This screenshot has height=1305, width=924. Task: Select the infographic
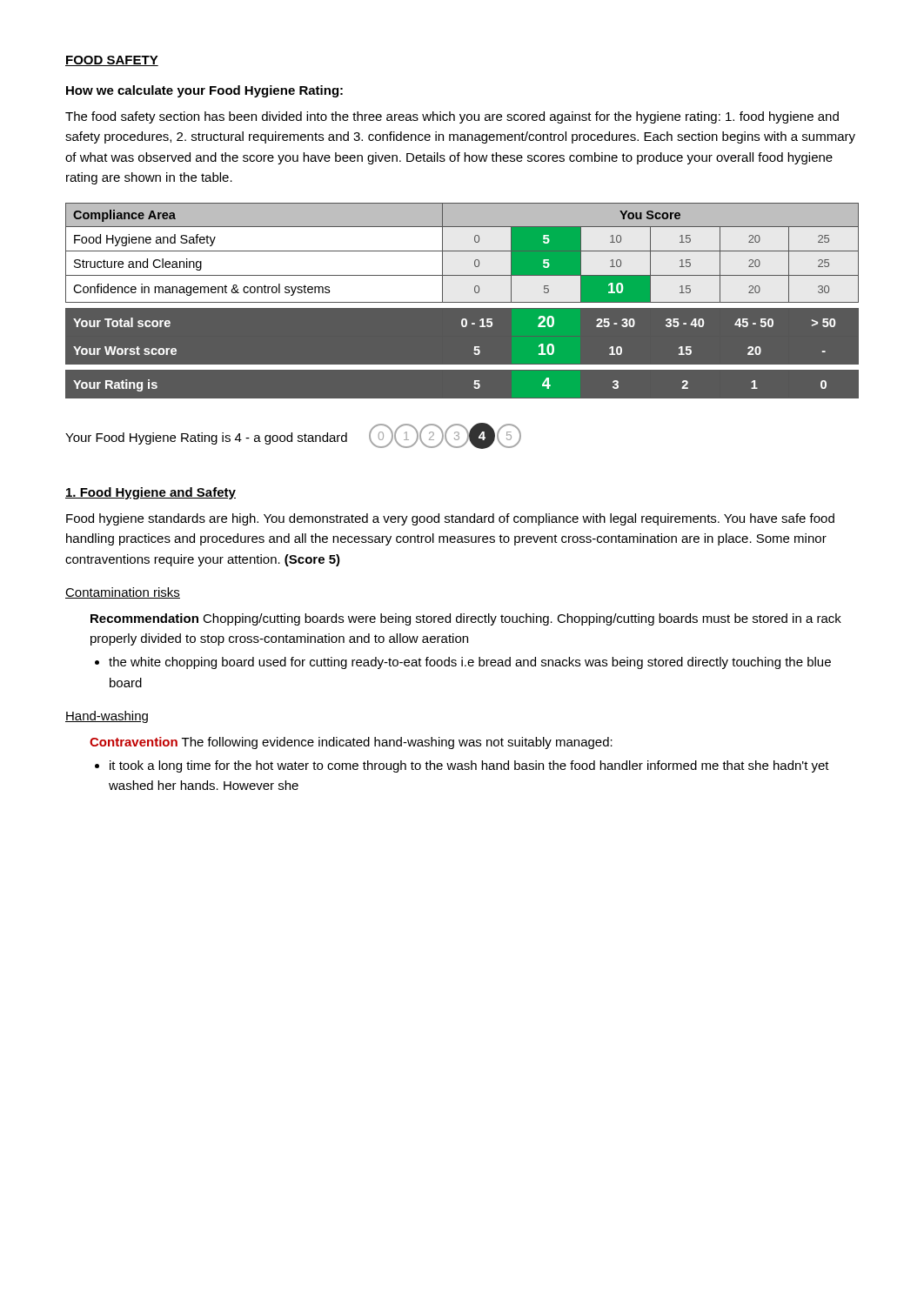(446, 437)
